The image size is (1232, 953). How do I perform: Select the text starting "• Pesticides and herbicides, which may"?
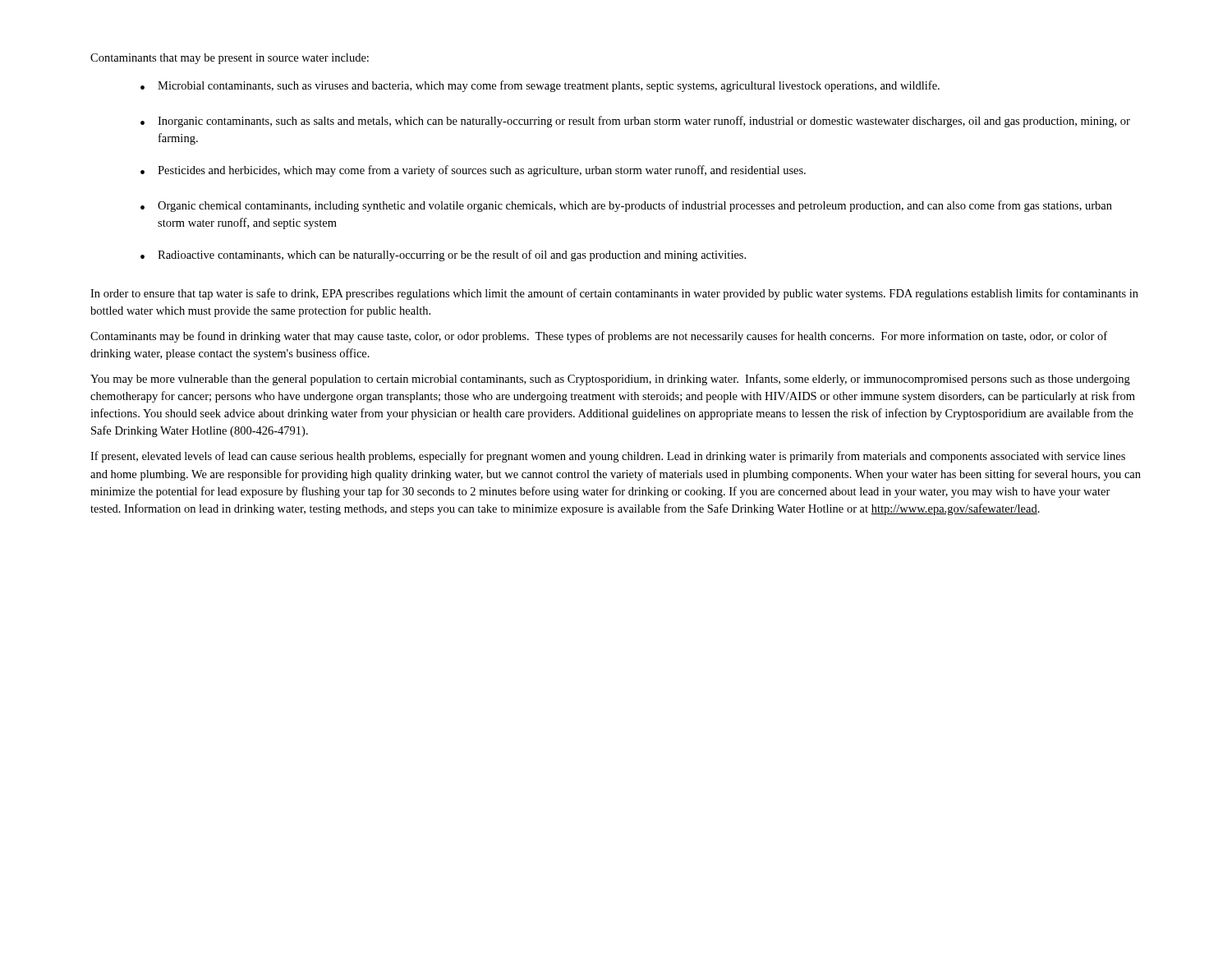[x=473, y=172]
